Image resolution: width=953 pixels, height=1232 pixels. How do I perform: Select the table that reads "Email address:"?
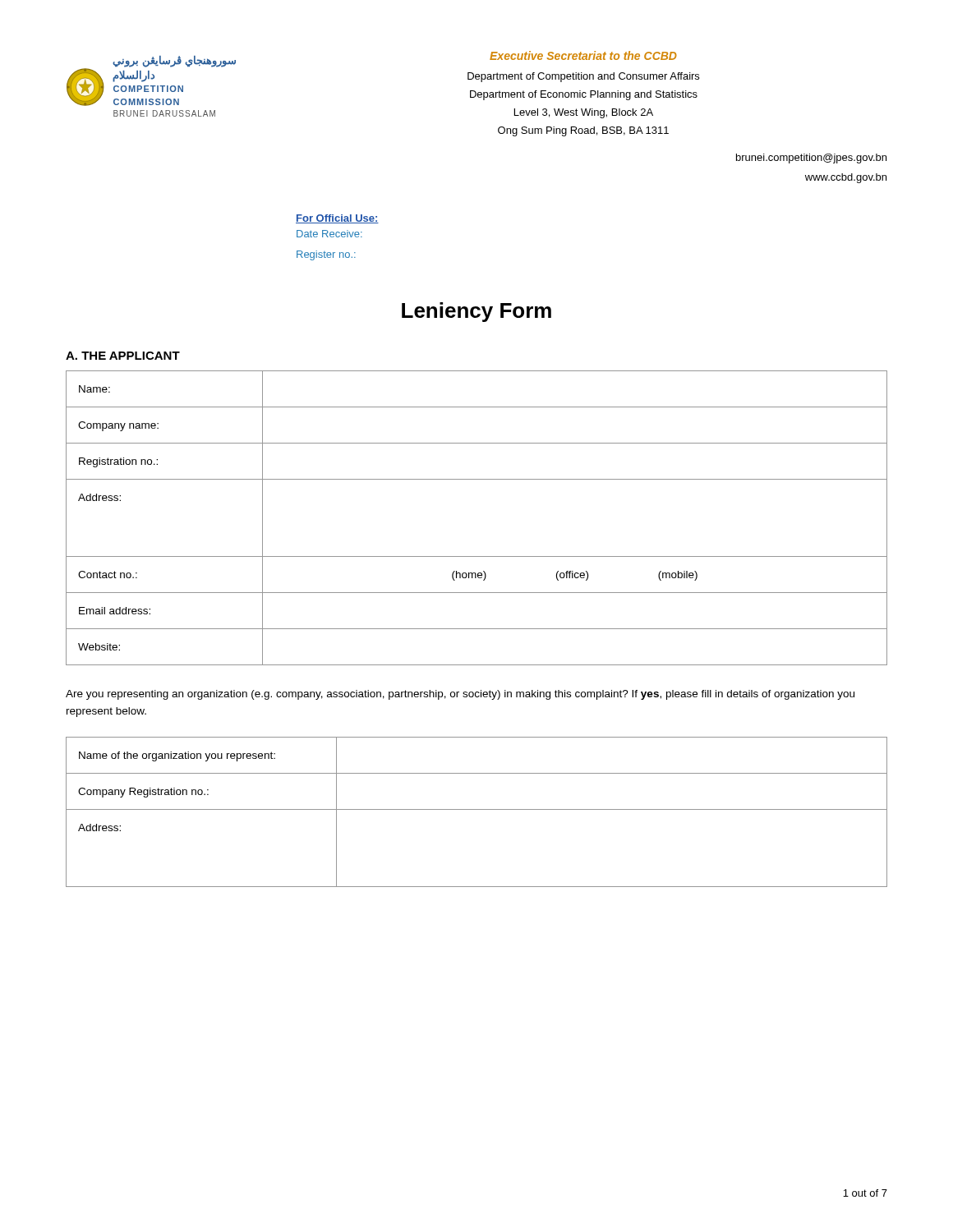click(476, 518)
